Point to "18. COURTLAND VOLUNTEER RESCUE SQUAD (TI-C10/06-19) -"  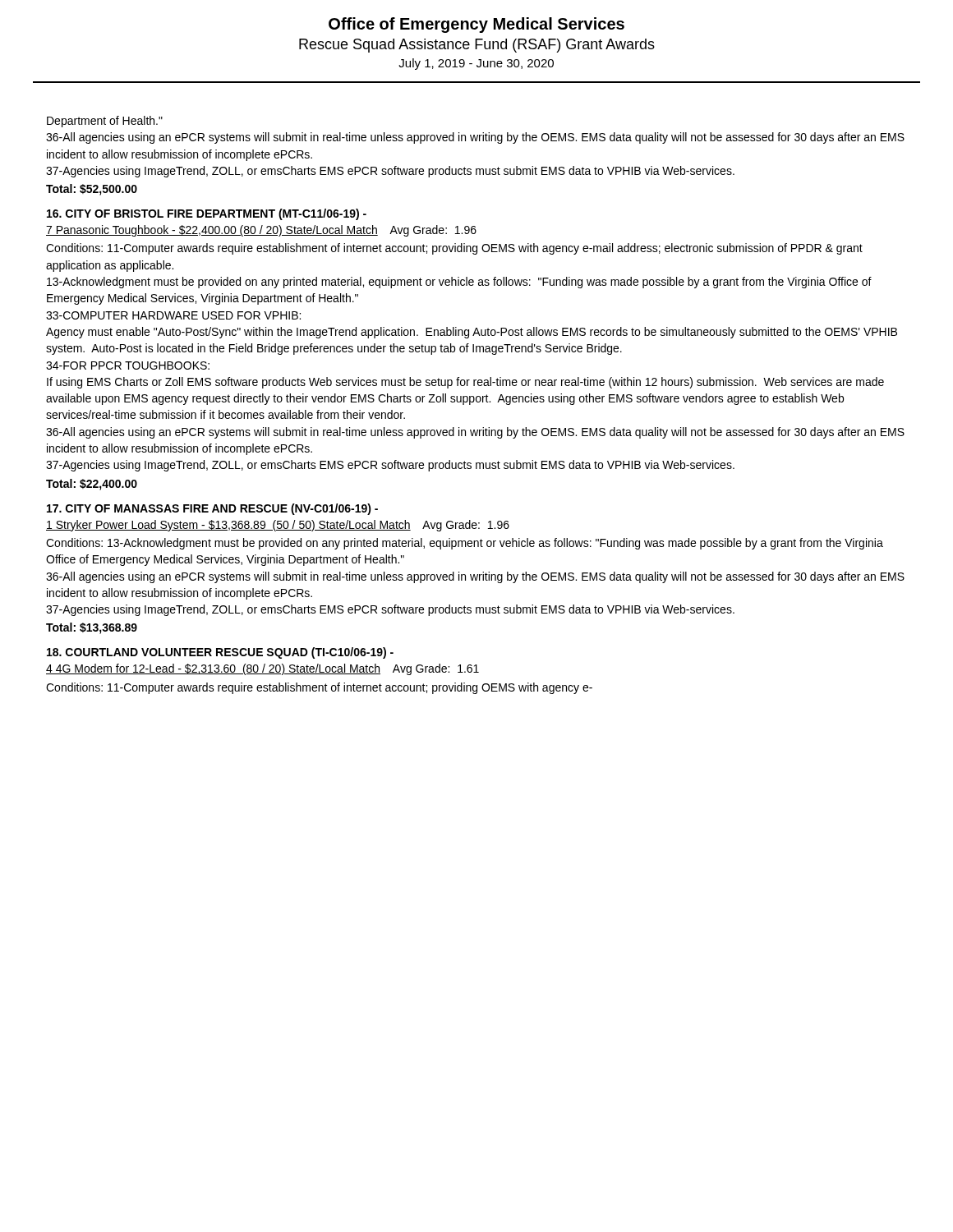220,652
